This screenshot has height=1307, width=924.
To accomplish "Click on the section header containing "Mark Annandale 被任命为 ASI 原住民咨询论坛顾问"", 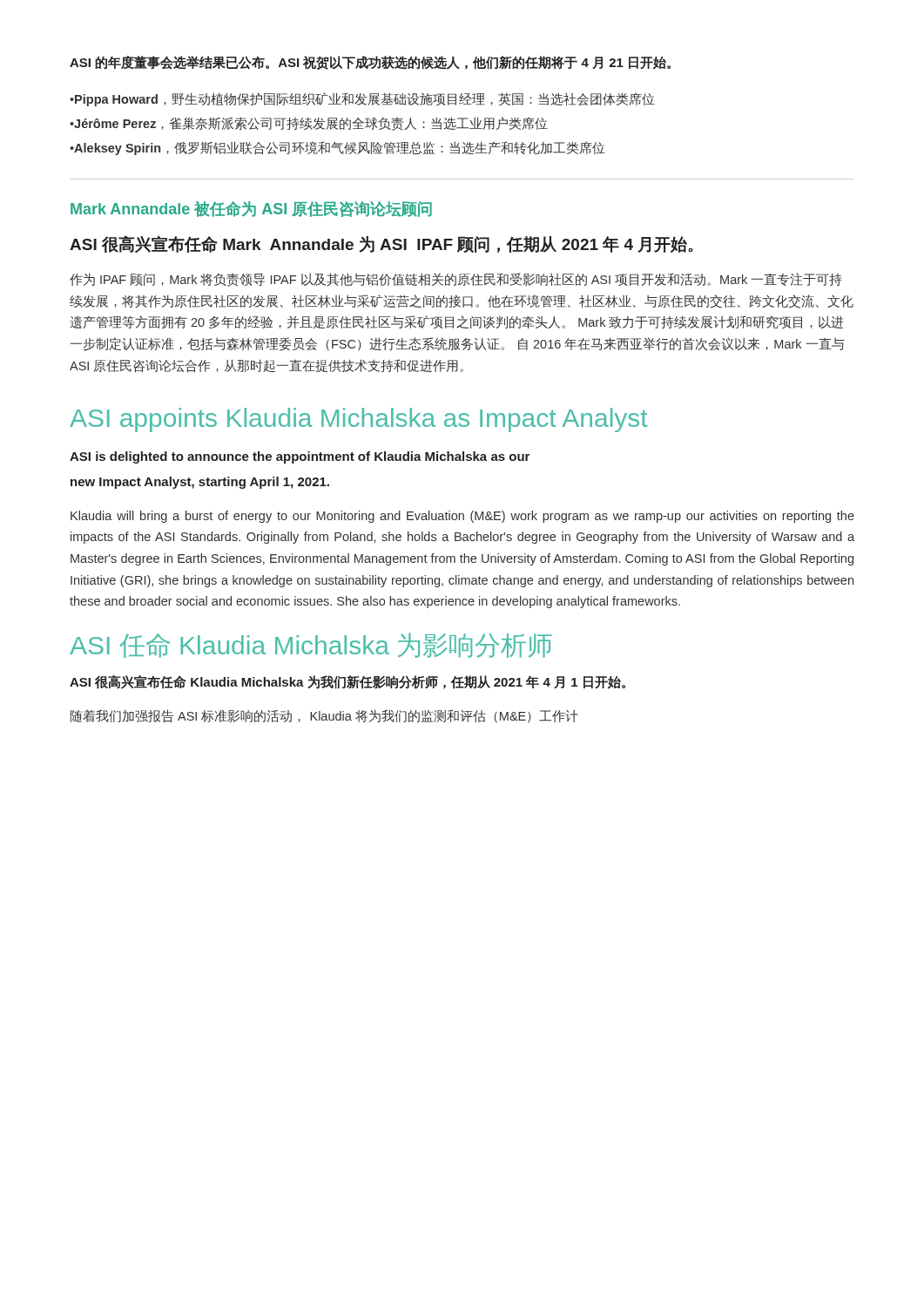I will pyautogui.click(x=251, y=209).
